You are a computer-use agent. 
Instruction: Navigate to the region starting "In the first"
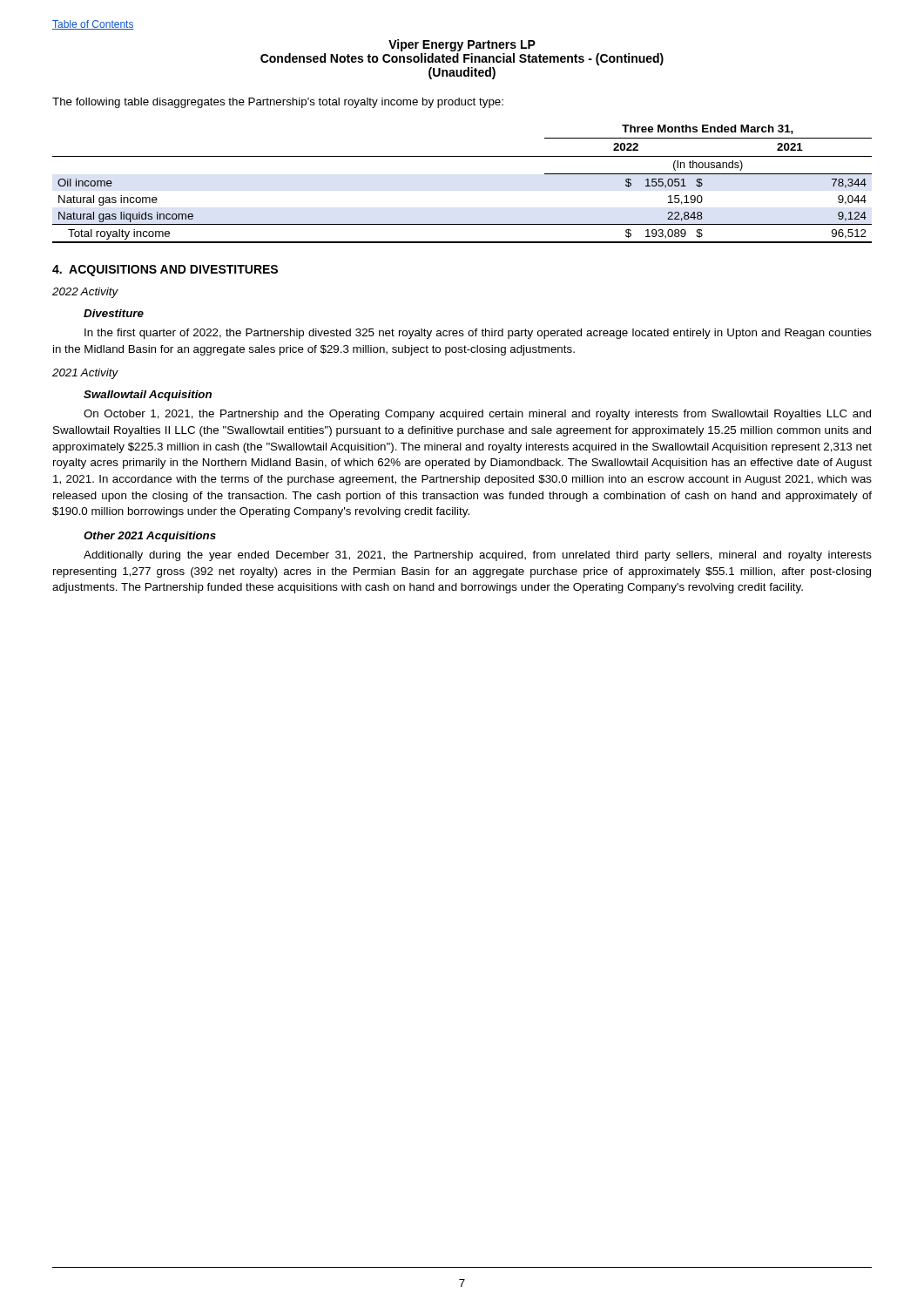click(x=462, y=341)
